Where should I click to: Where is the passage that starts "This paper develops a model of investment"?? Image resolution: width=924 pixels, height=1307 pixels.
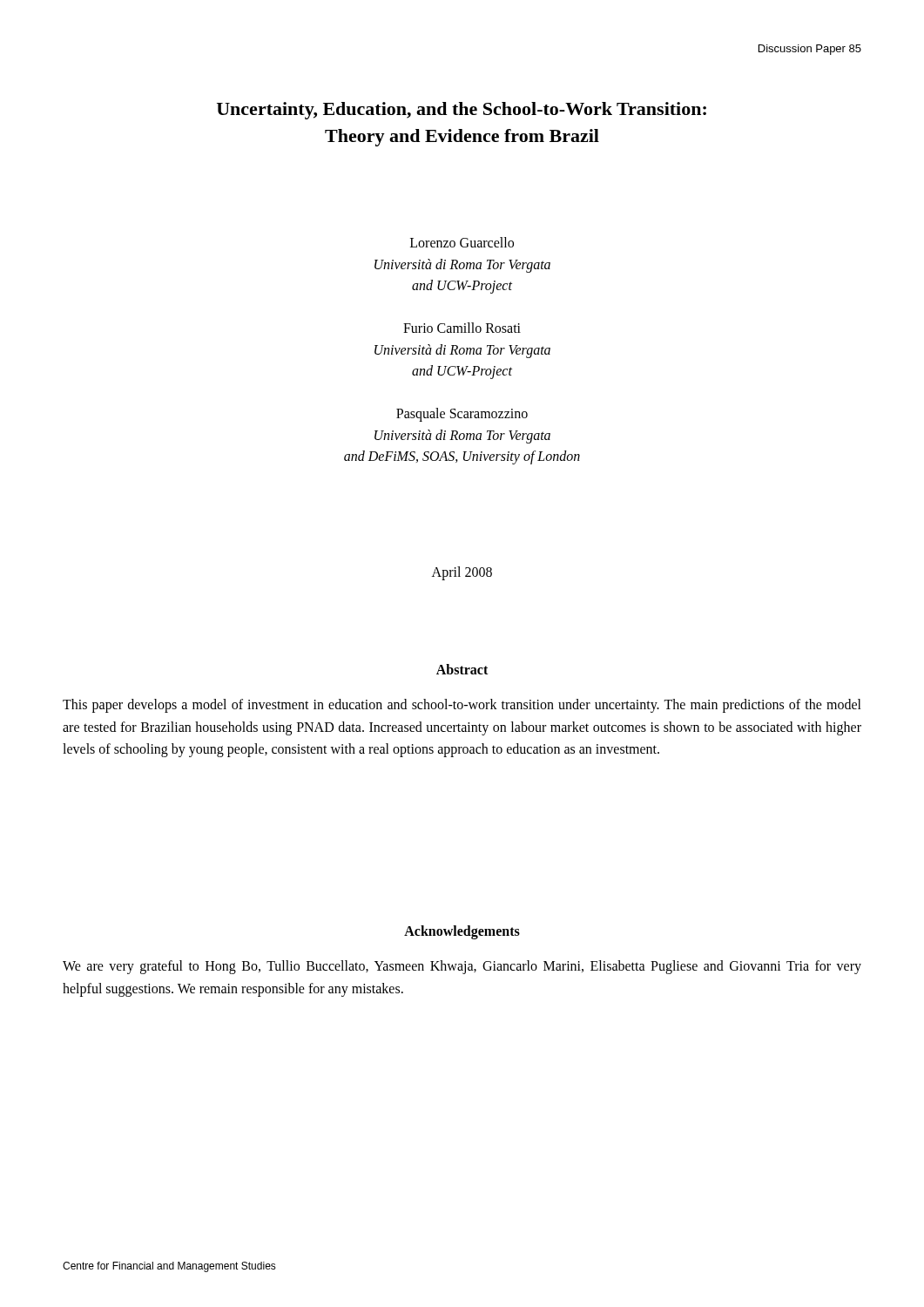pyautogui.click(x=462, y=727)
